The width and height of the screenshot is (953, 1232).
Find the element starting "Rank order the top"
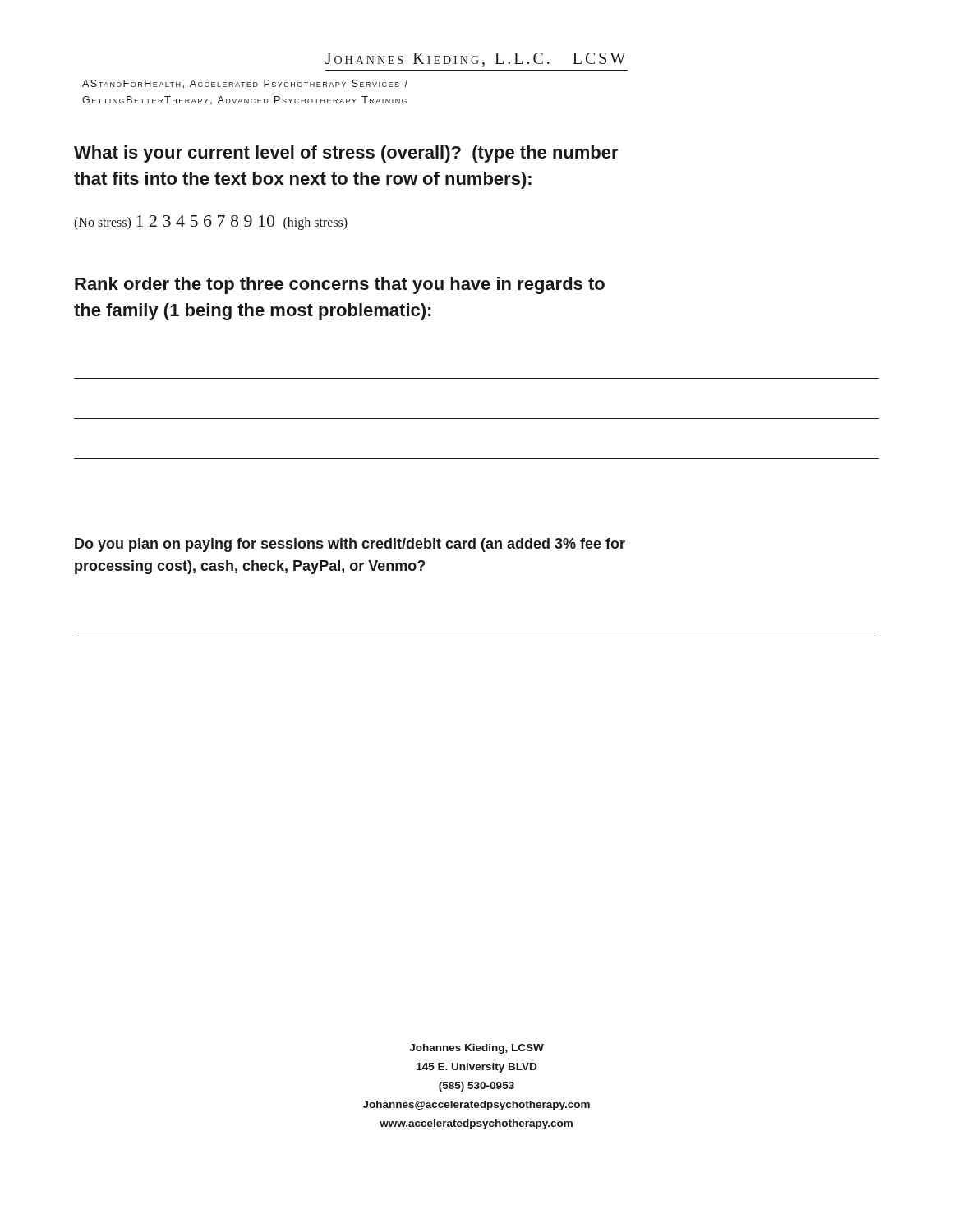(x=340, y=285)
